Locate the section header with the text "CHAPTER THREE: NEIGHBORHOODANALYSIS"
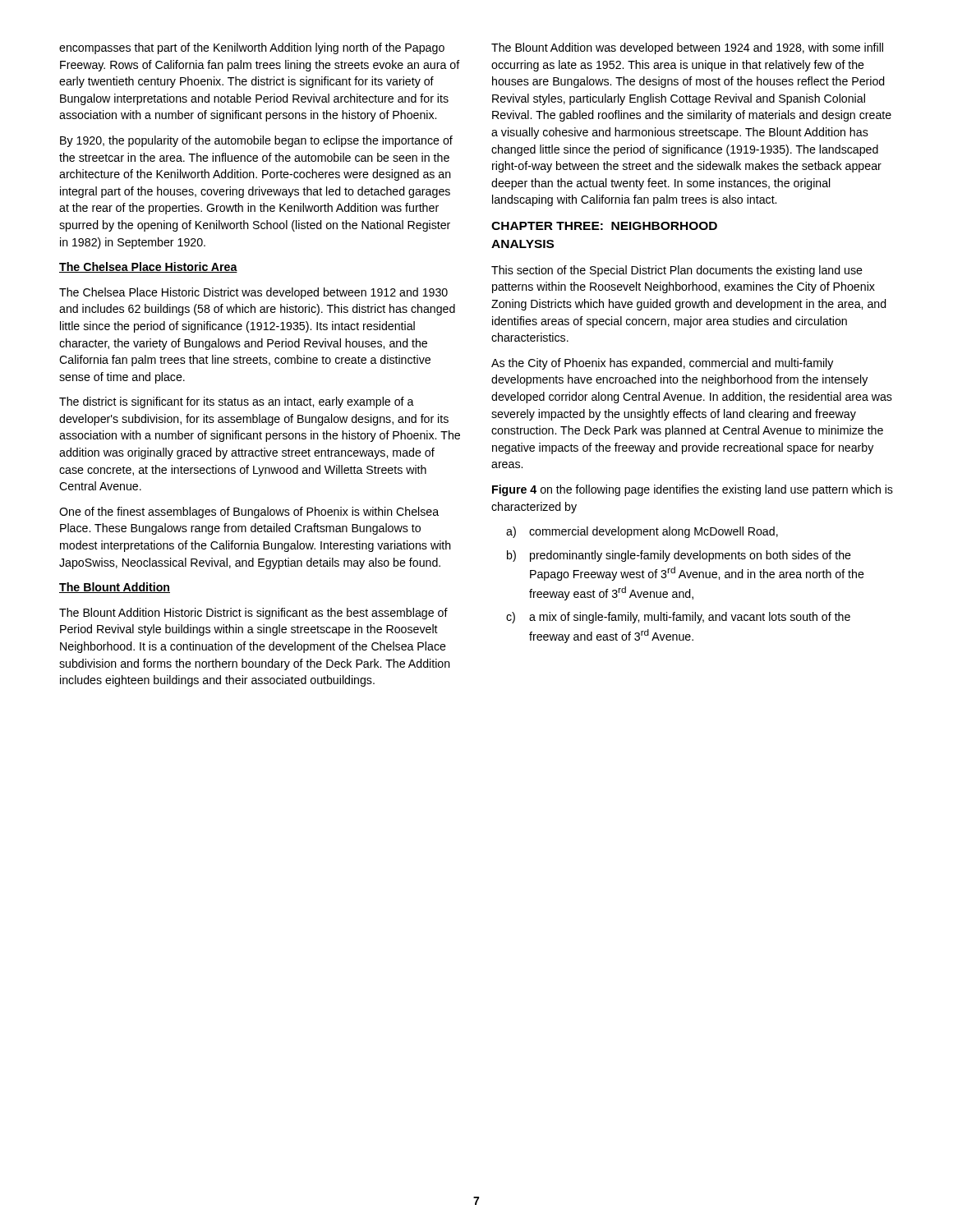The image size is (953, 1232). point(604,235)
